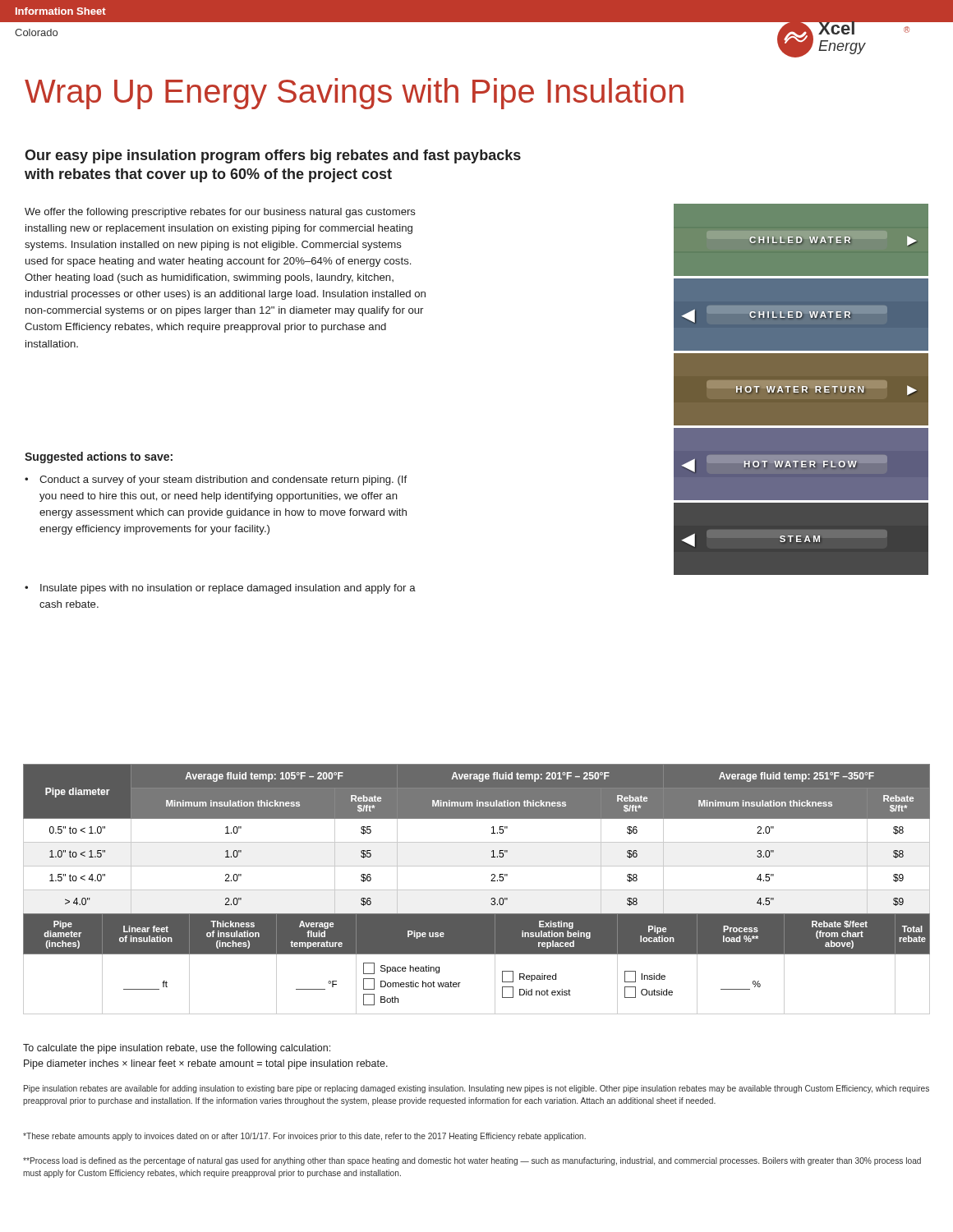Click on the table containing "Average fluid temp: 201°F"
The image size is (953, 1232).
(x=476, y=839)
